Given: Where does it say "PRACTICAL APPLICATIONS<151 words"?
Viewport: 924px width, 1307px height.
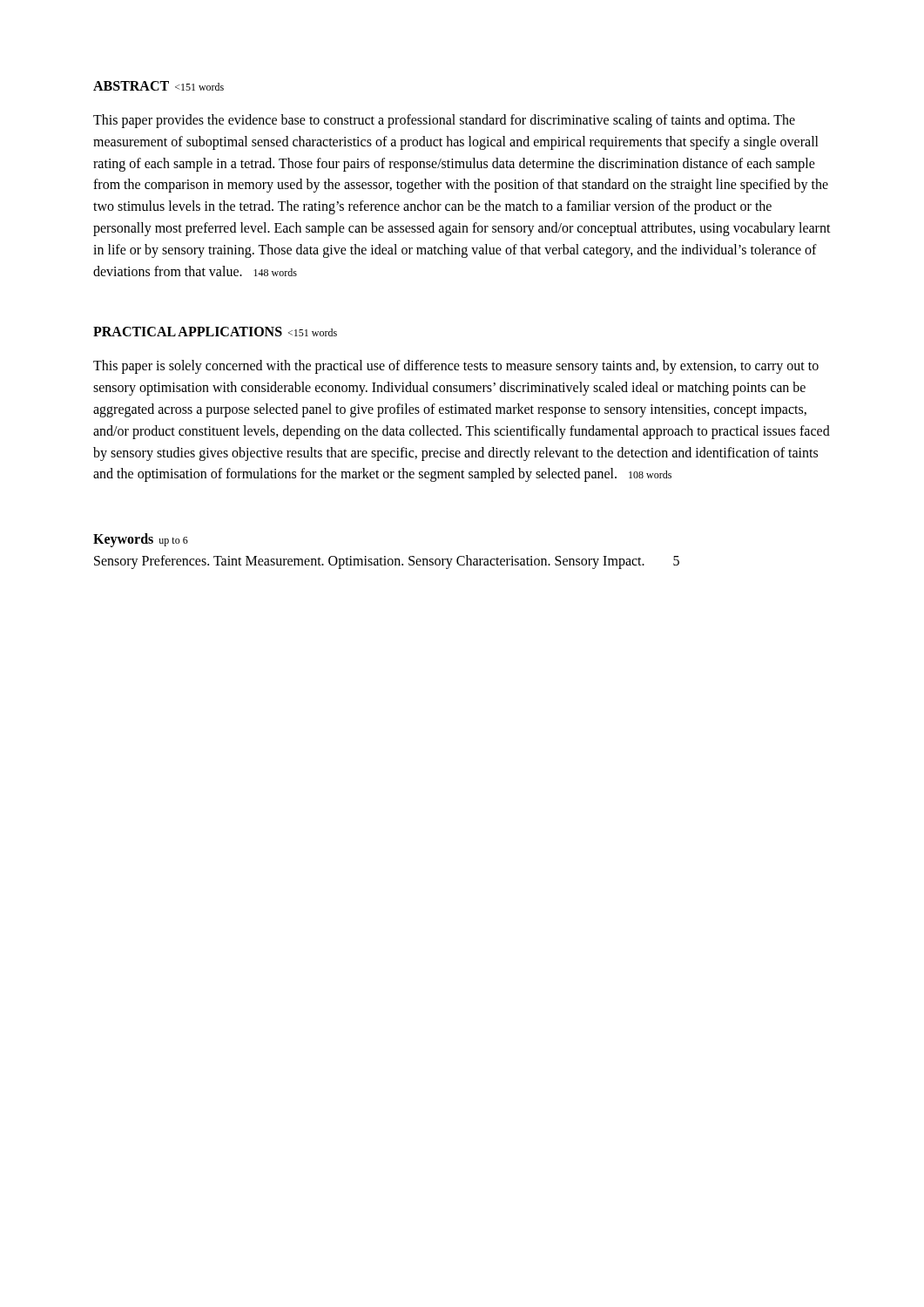Looking at the screenshot, I should pos(215,332).
